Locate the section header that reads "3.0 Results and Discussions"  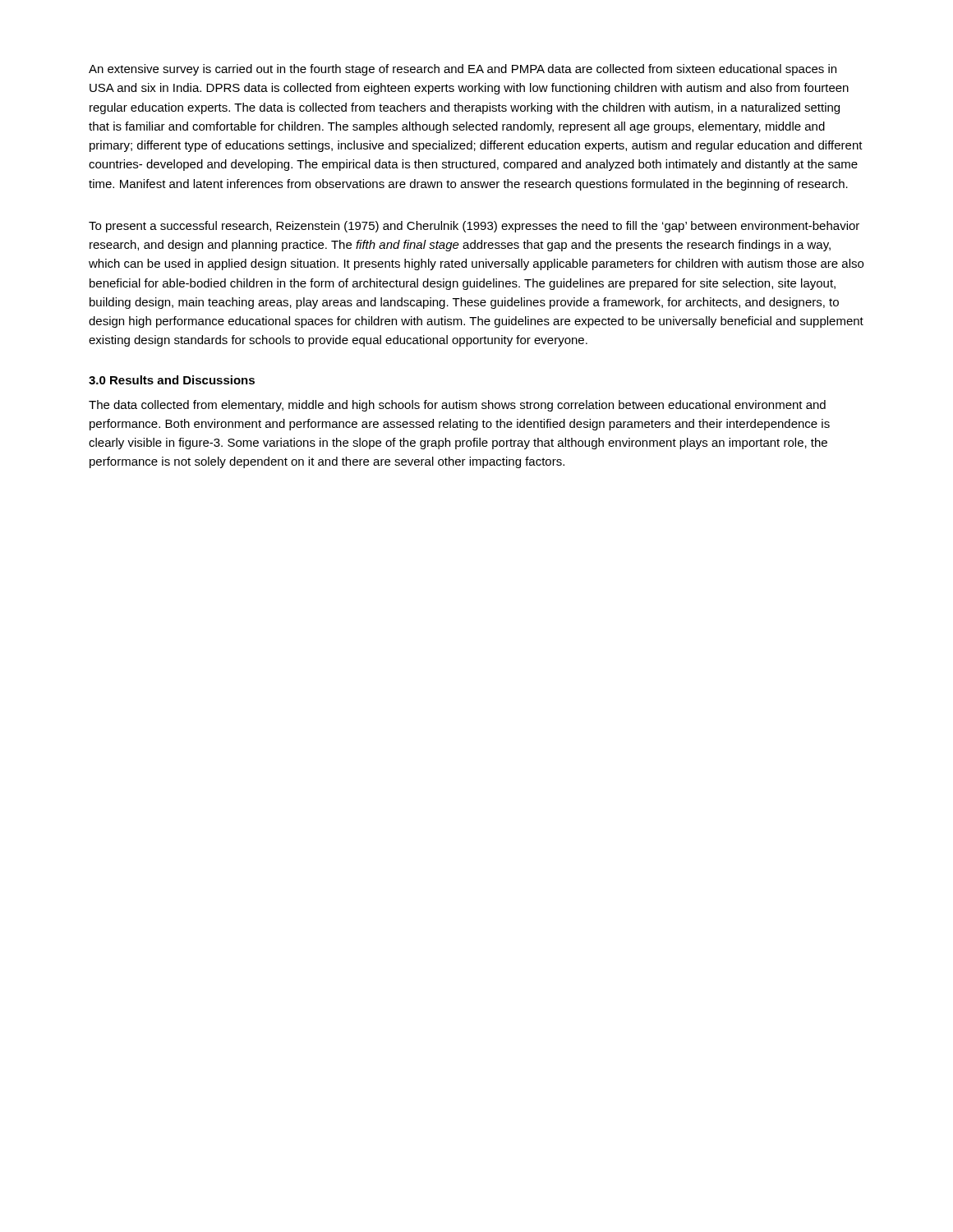pyautogui.click(x=172, y=379)
